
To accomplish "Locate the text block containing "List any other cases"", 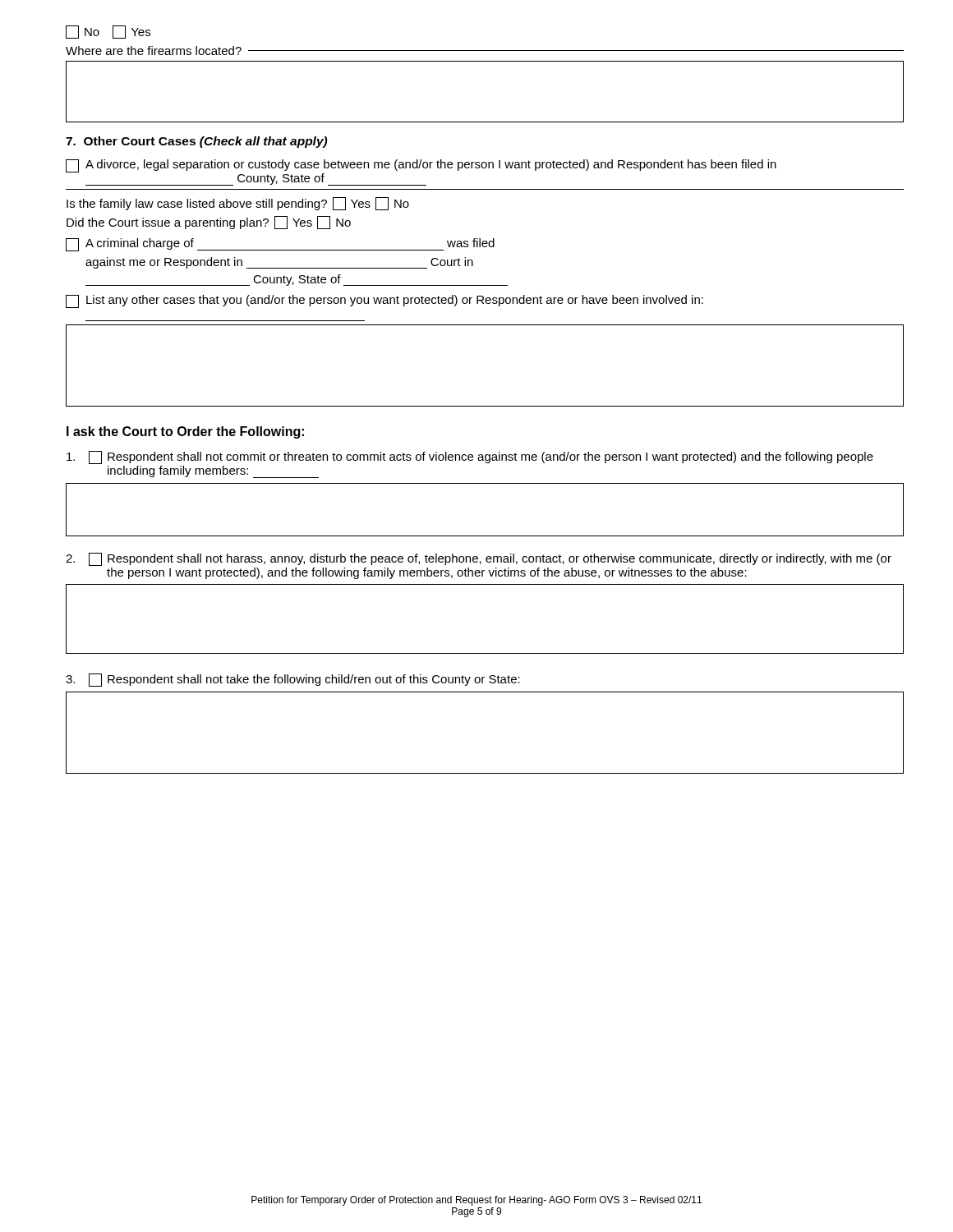I will (x=485, y=307).
